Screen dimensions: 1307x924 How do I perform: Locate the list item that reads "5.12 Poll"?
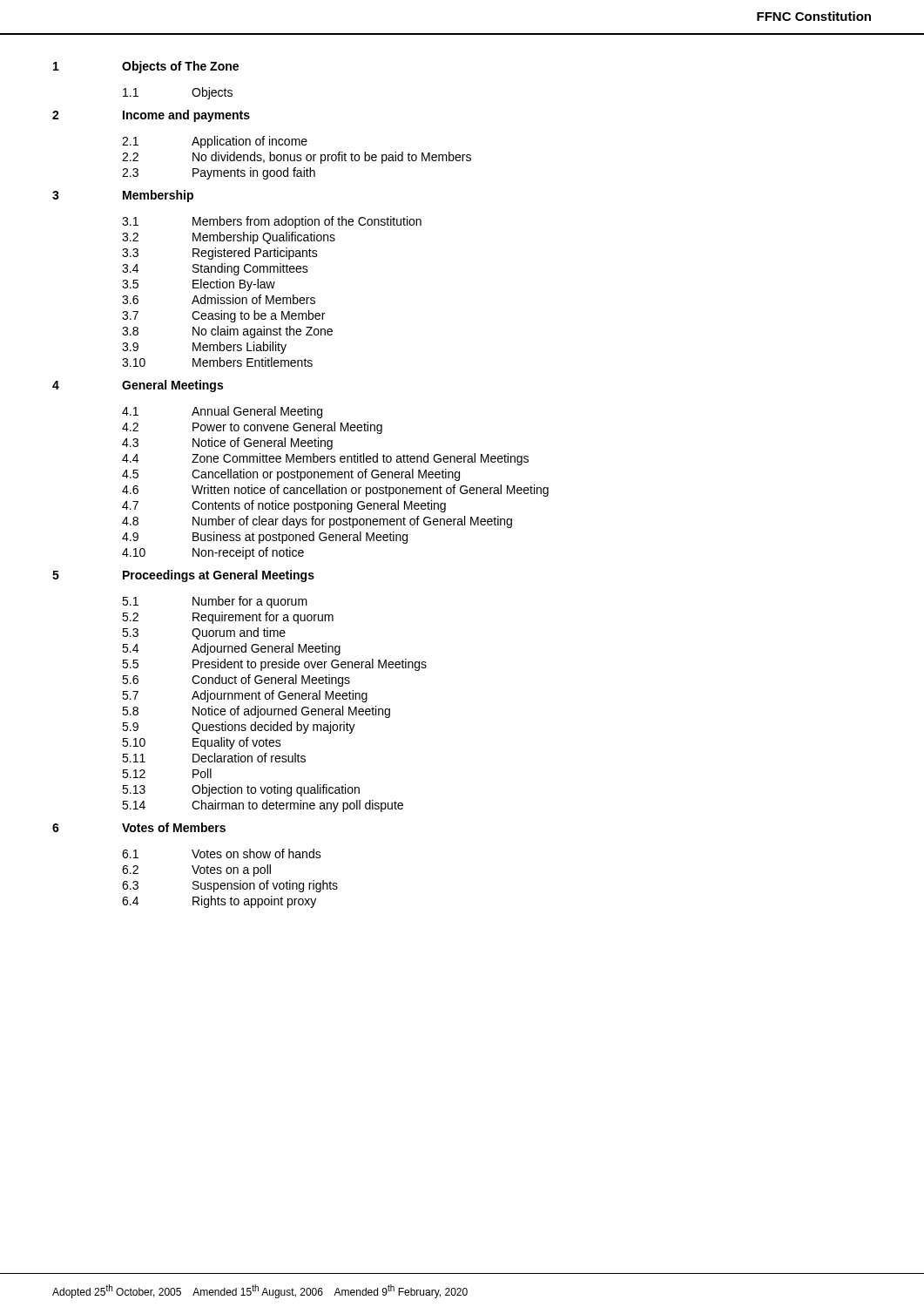(x=135, y=773)
